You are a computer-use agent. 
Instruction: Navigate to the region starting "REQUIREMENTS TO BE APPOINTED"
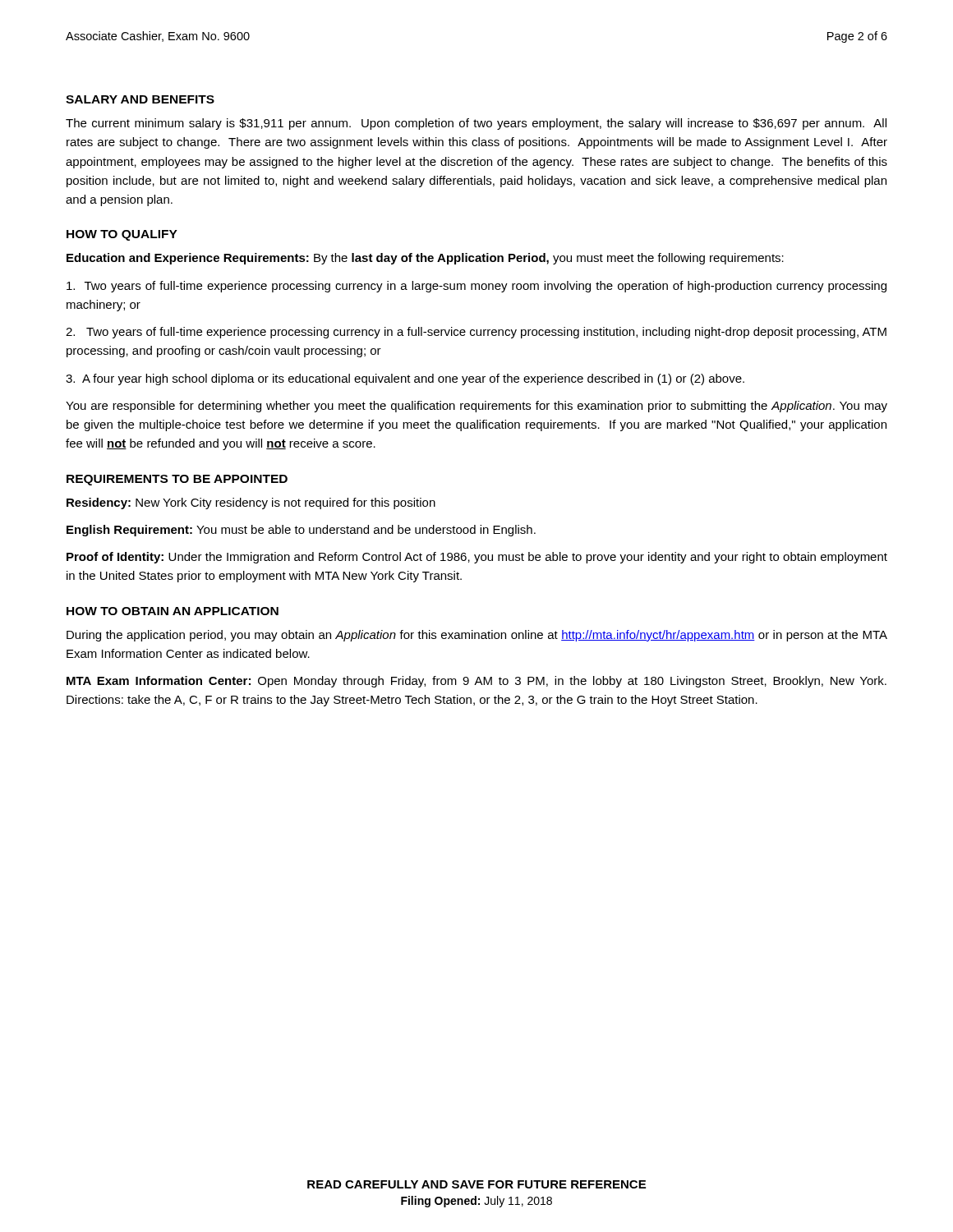pyautogui.click(x=177, y=478)
